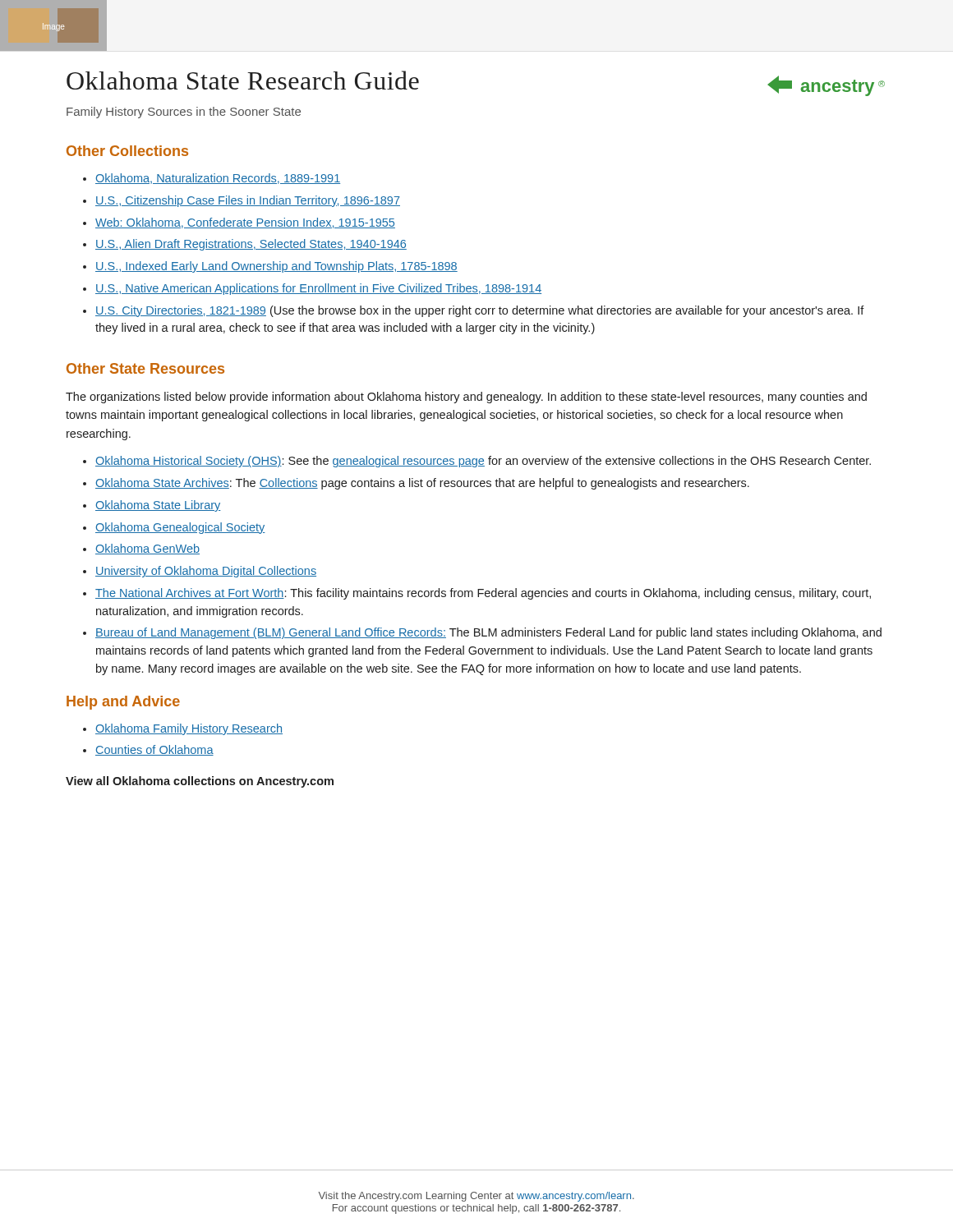Click on the block starting "Family History Sources in"
The image size is (953, 1232).
point(184,111)
